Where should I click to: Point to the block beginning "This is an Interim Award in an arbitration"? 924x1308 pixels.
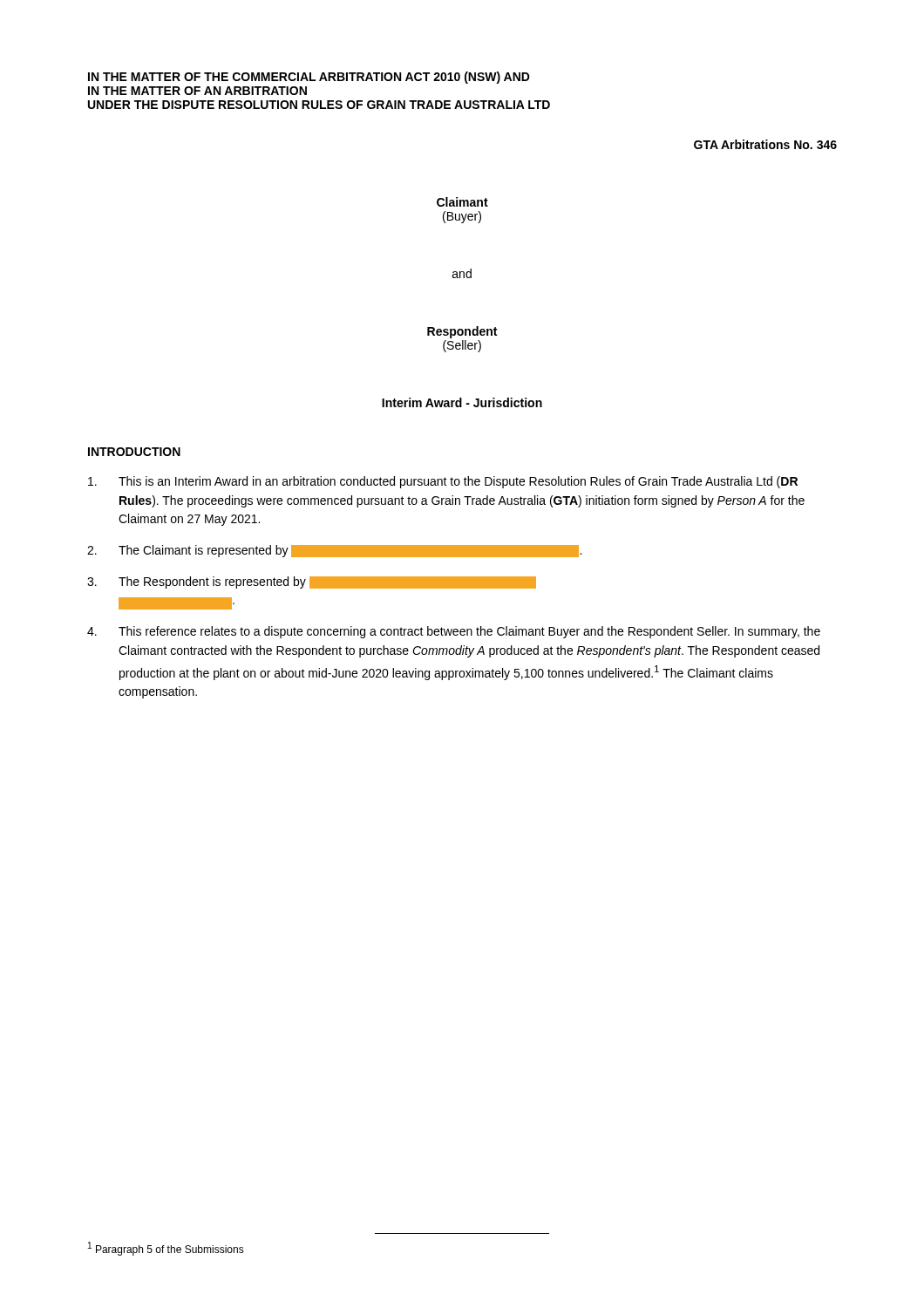462,501
